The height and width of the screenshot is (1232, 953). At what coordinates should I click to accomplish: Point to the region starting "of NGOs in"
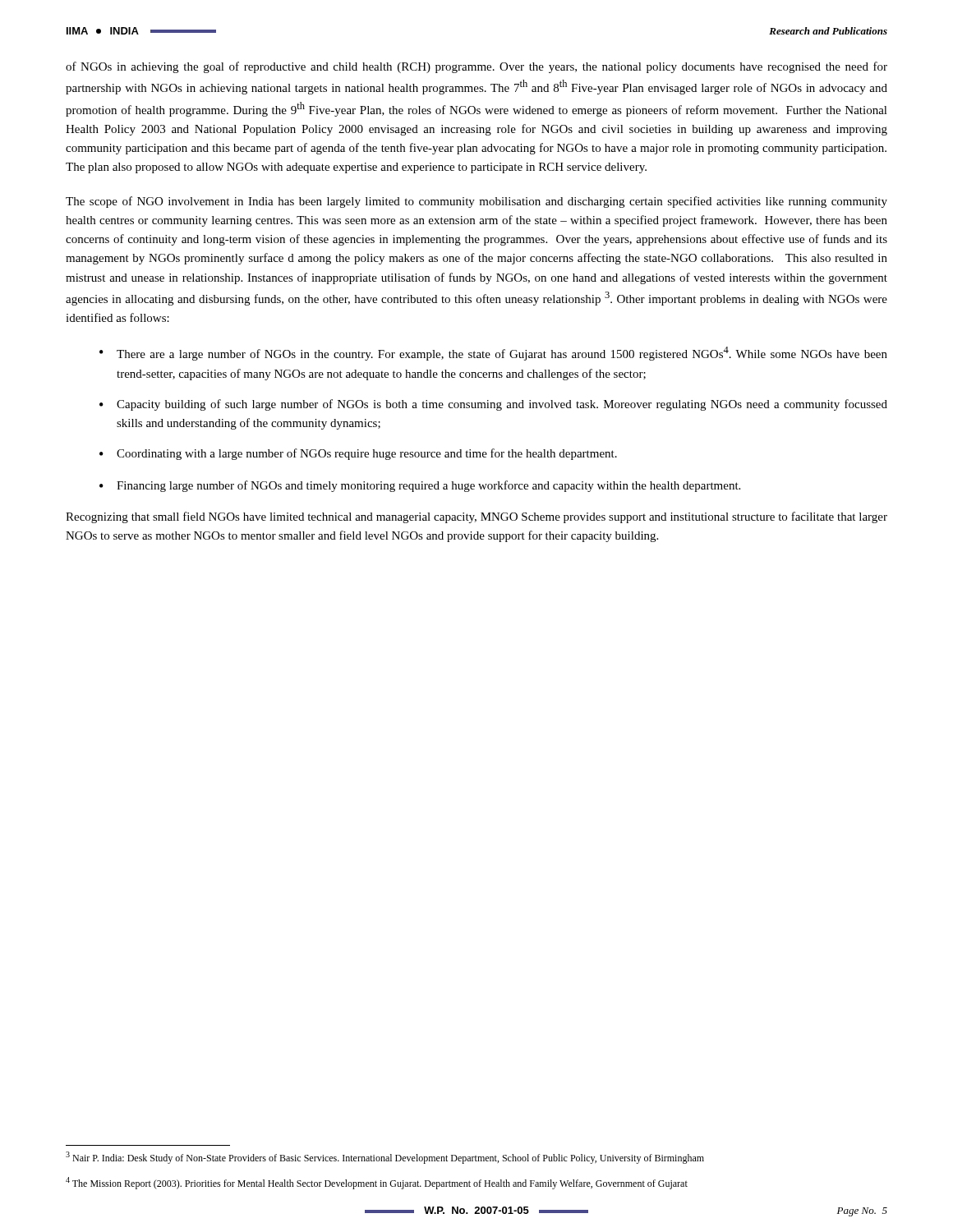coord(476,117)
